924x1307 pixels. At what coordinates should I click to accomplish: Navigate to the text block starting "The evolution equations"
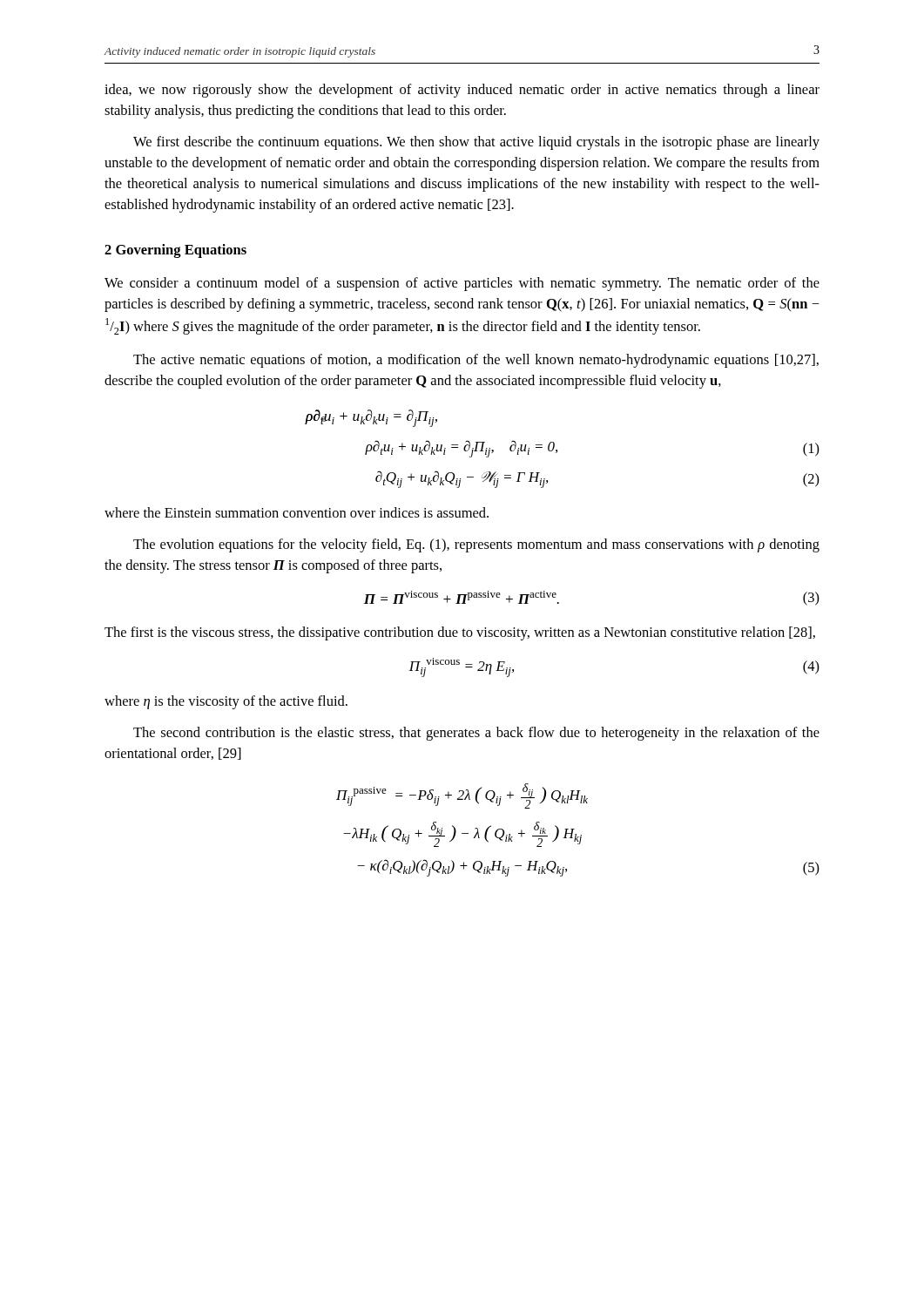click(462, 555)
